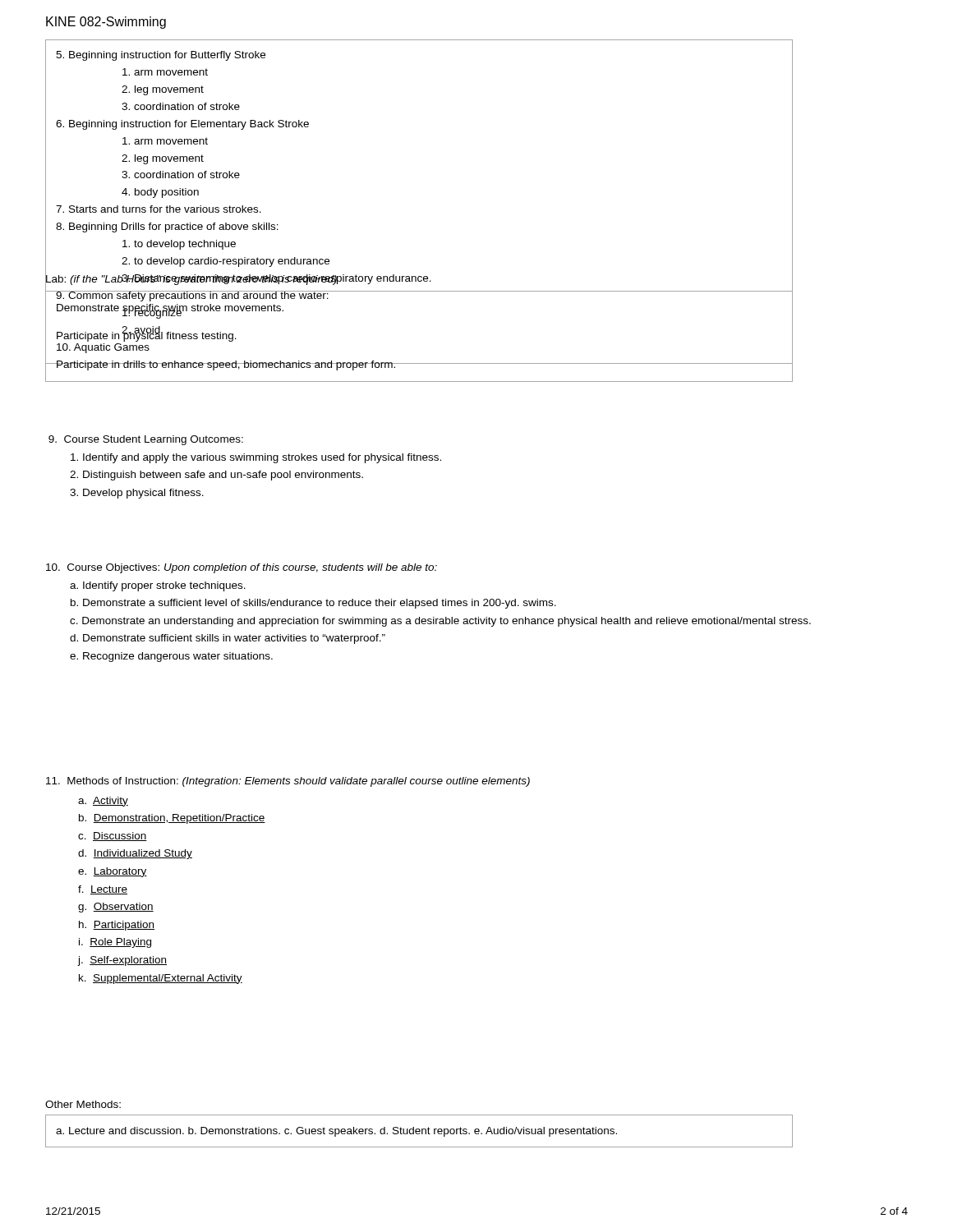Locate the list item containing "5. Beginning instruction for Butterfly"
This screenshot has height=1232, width=953.
tap(161, 56)
